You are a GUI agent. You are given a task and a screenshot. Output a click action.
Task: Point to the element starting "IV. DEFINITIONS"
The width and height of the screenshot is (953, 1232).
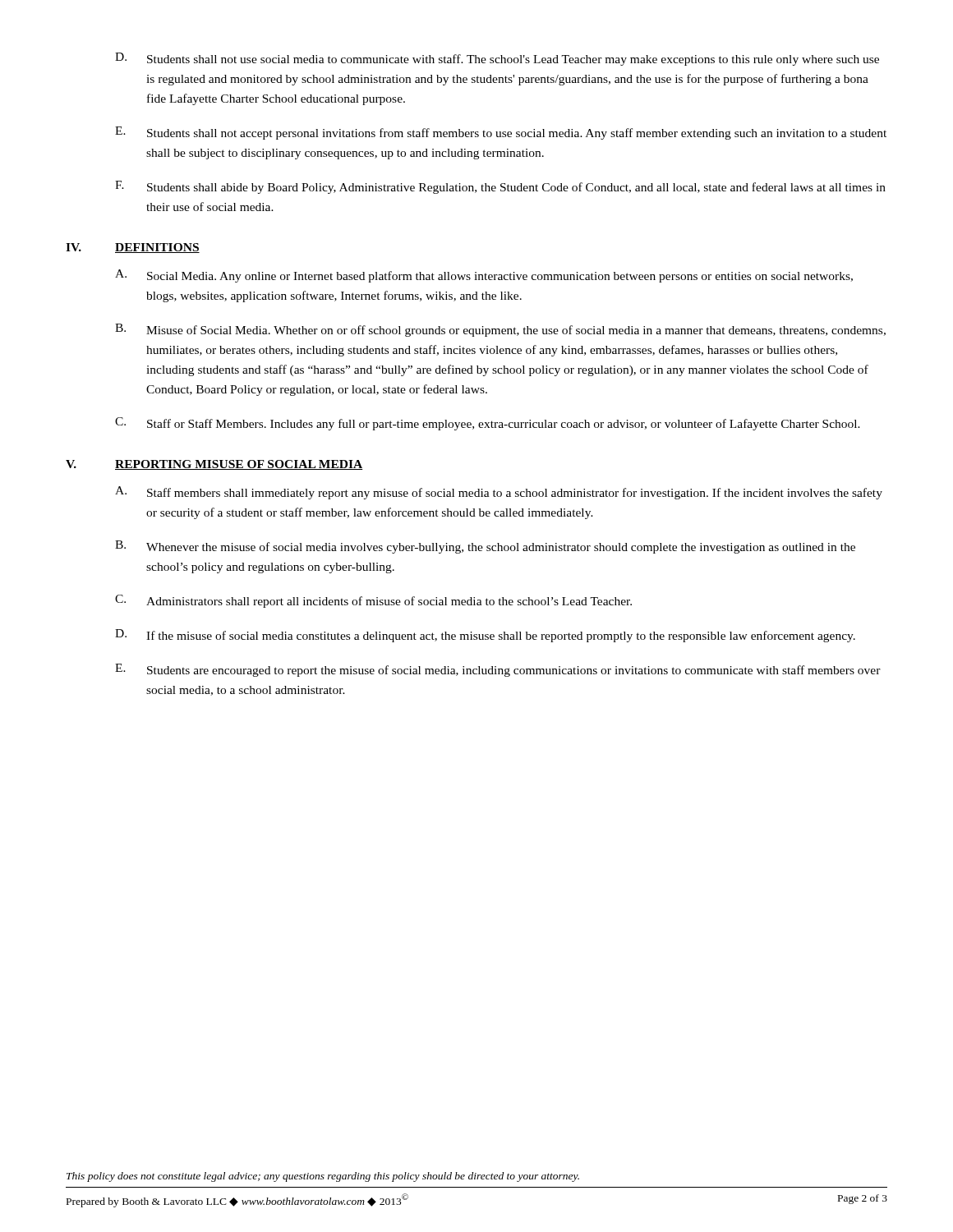(x=133, y=247)
